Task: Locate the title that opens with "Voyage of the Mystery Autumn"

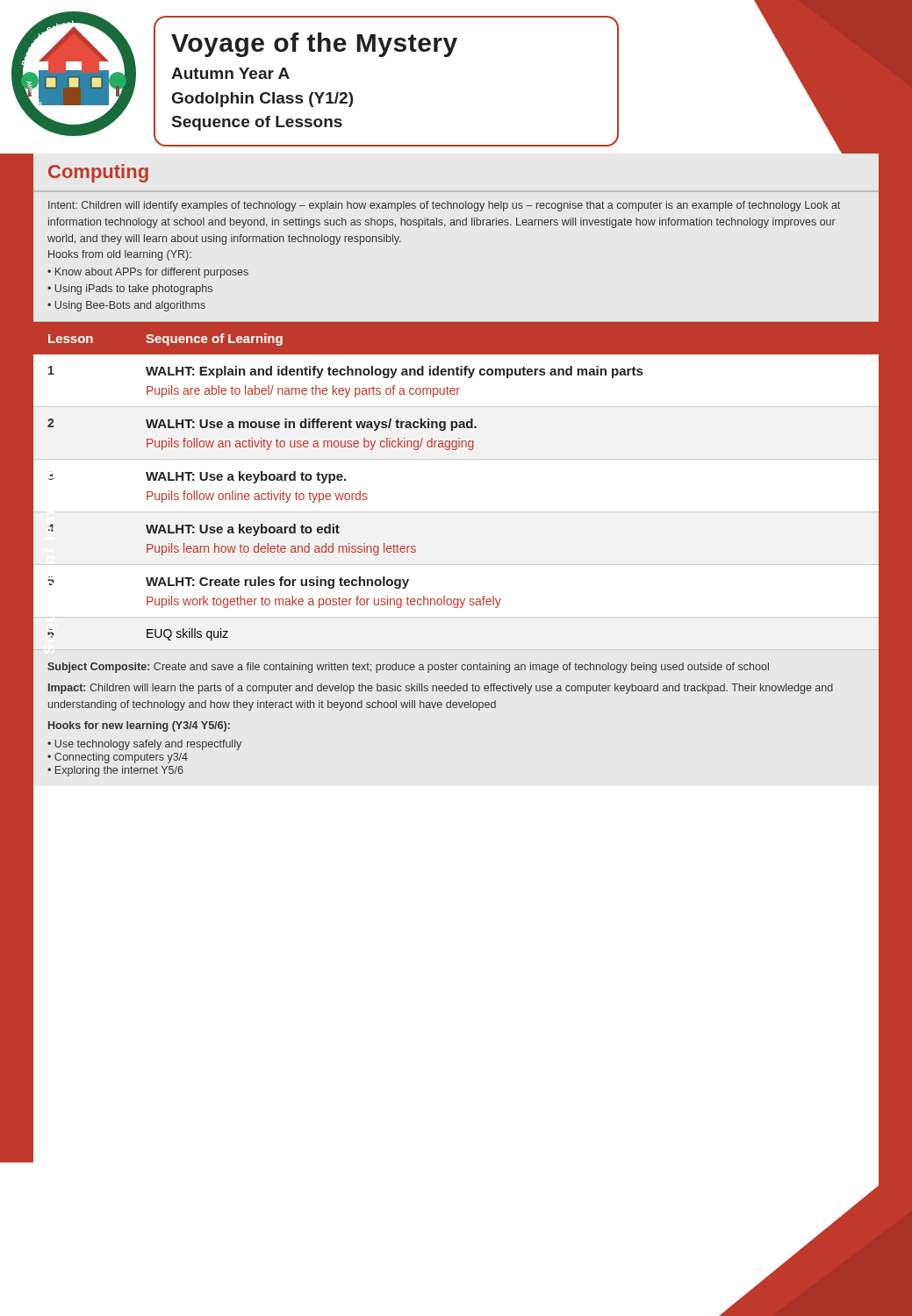Action: coord(314,45)
